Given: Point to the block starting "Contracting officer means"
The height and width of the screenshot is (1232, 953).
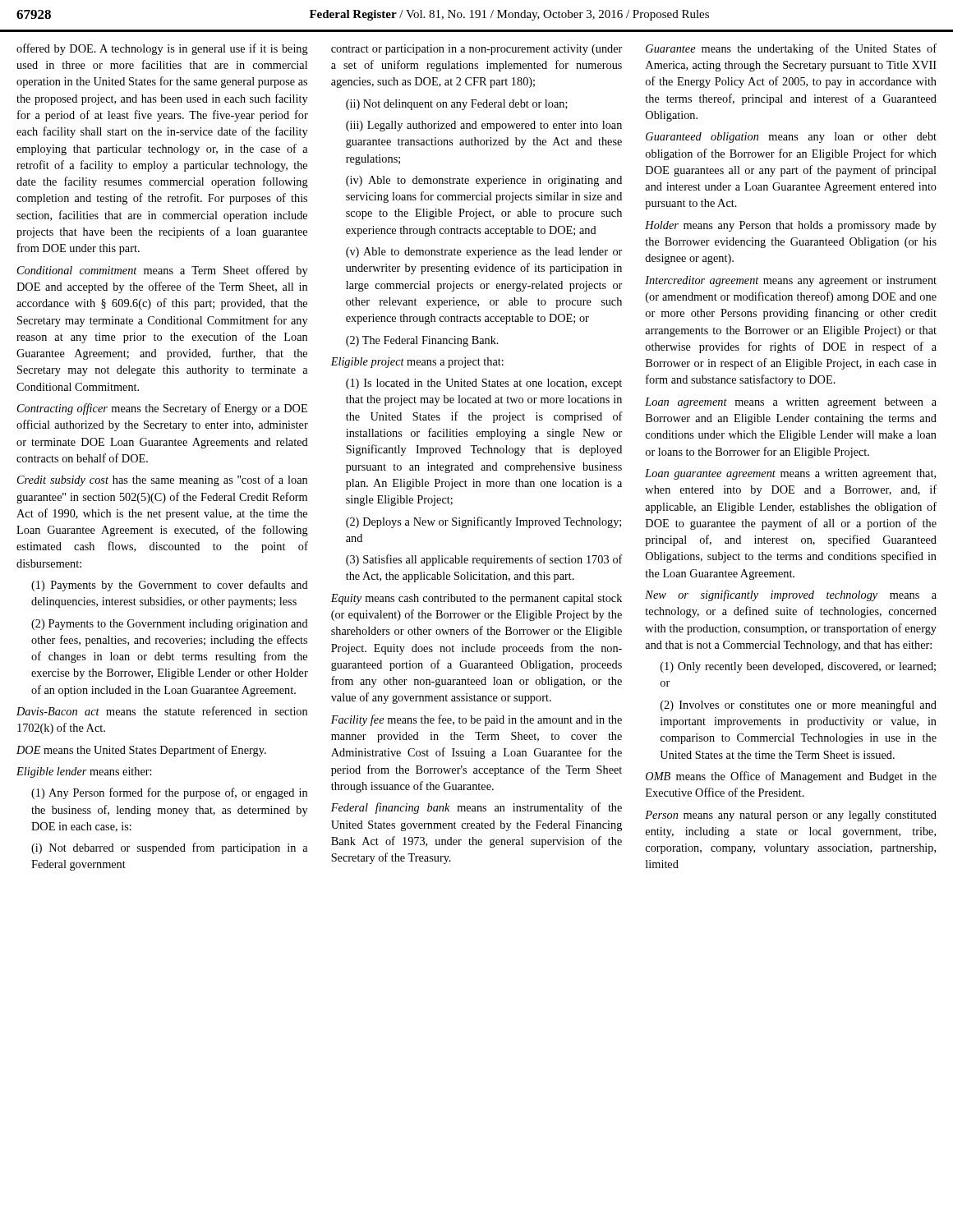Looking at the screenshot, I should (162, 433).
